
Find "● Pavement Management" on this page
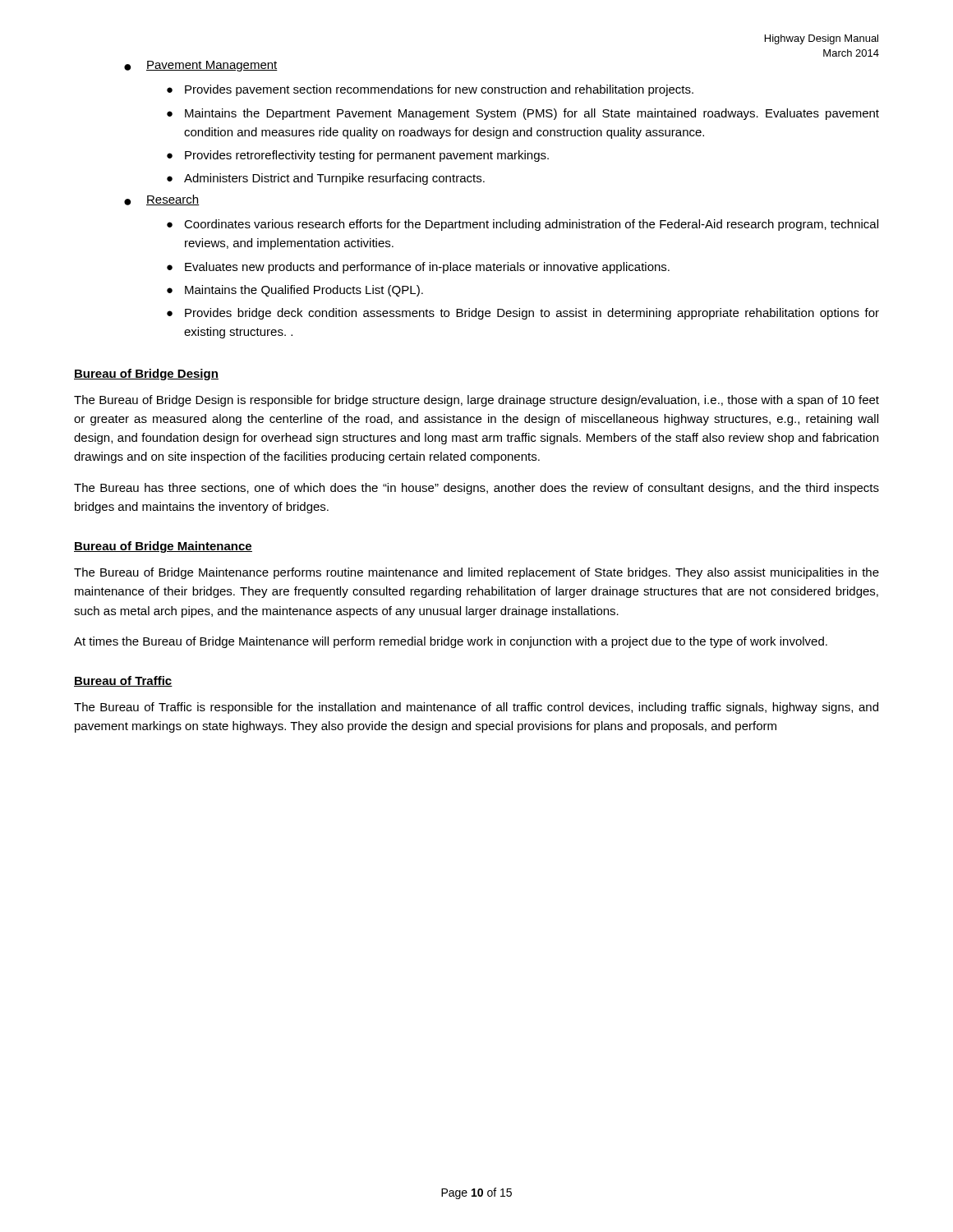click(200, 67)
